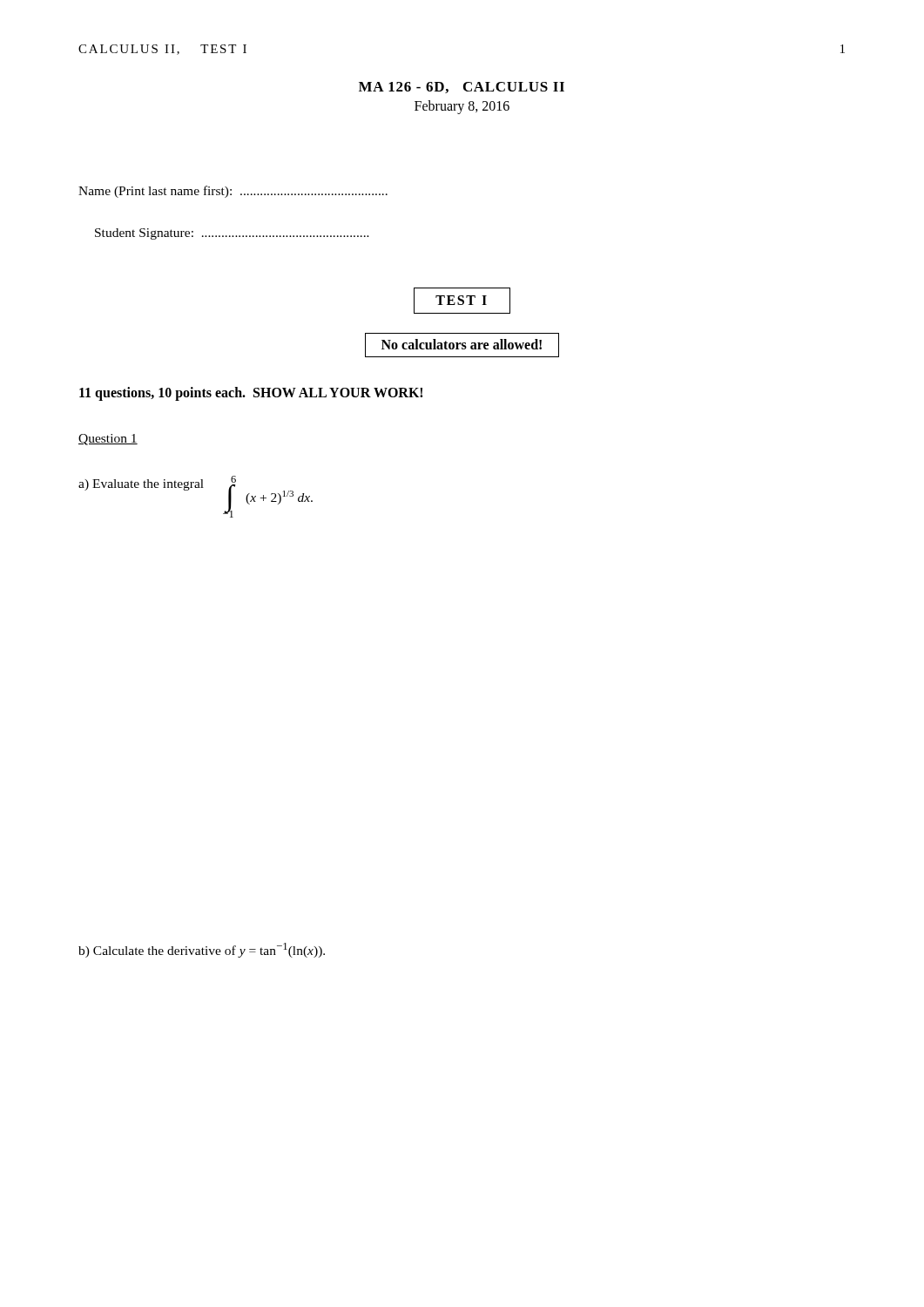924x1307 pixels.
Task: Select the passage starting "b) Calculate the derivative of y"
Action: [202, 949]
